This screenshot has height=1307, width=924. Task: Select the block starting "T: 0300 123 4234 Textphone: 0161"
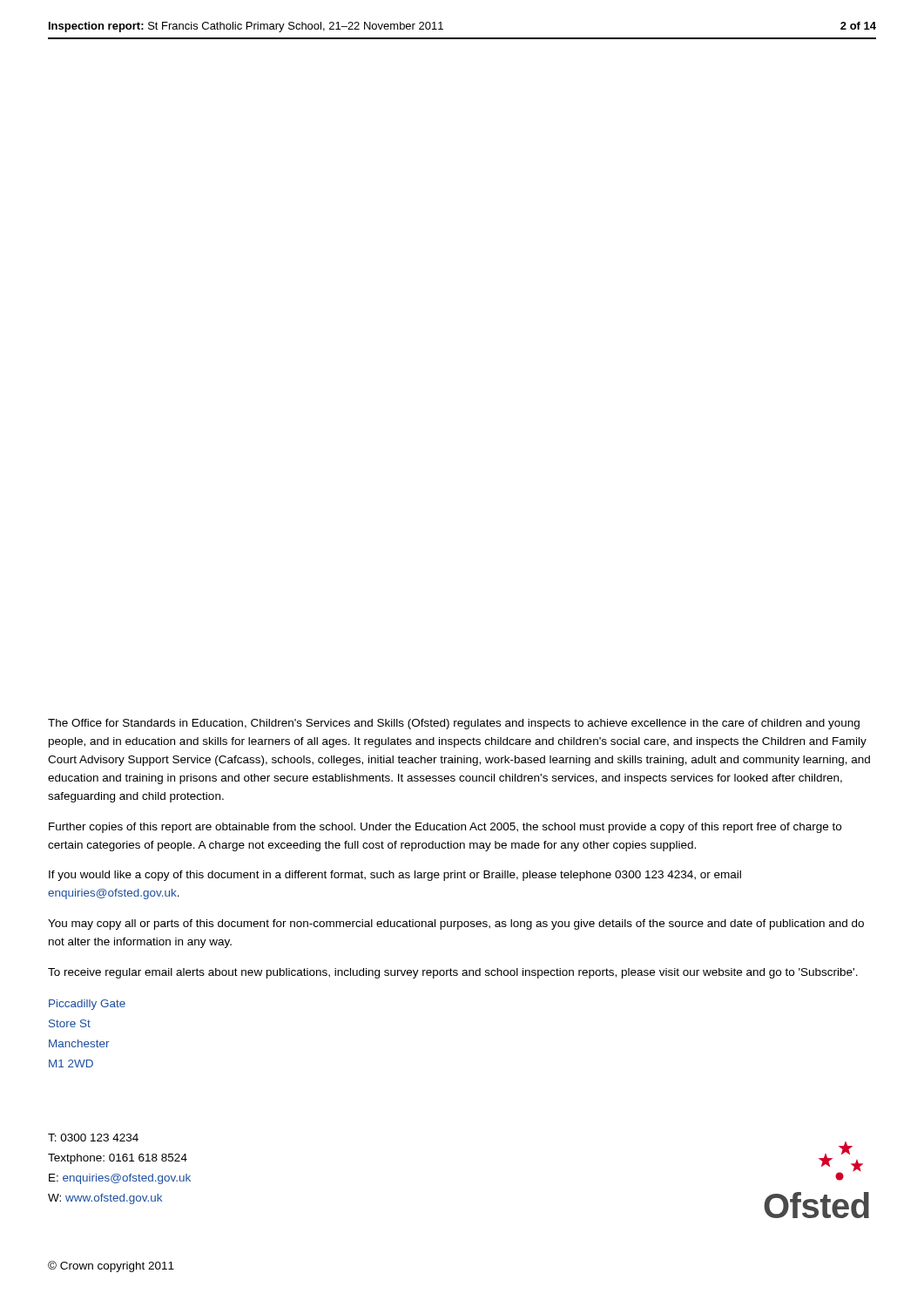click(x=119, y=1167)
